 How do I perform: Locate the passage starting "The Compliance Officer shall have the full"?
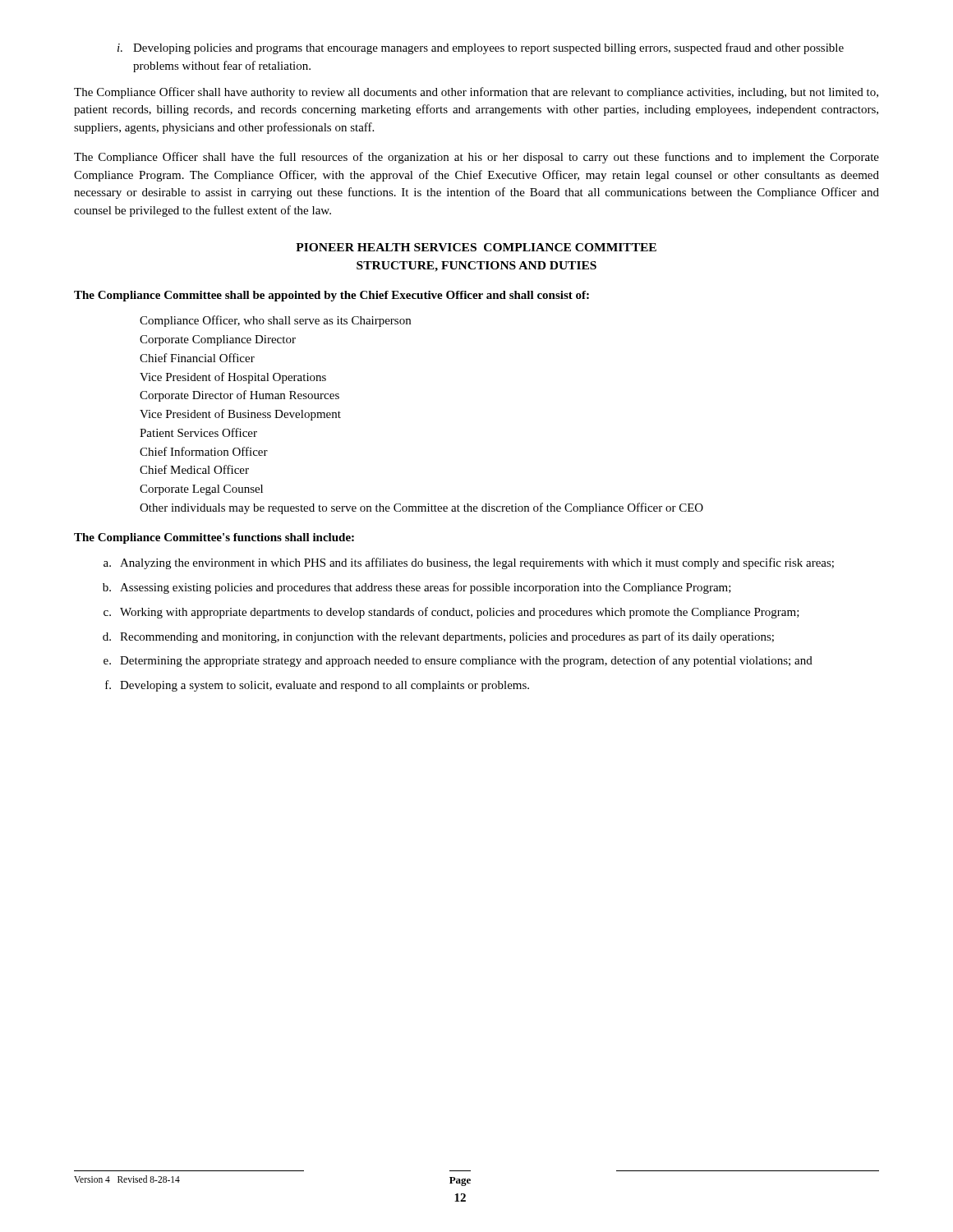(476, 183)
